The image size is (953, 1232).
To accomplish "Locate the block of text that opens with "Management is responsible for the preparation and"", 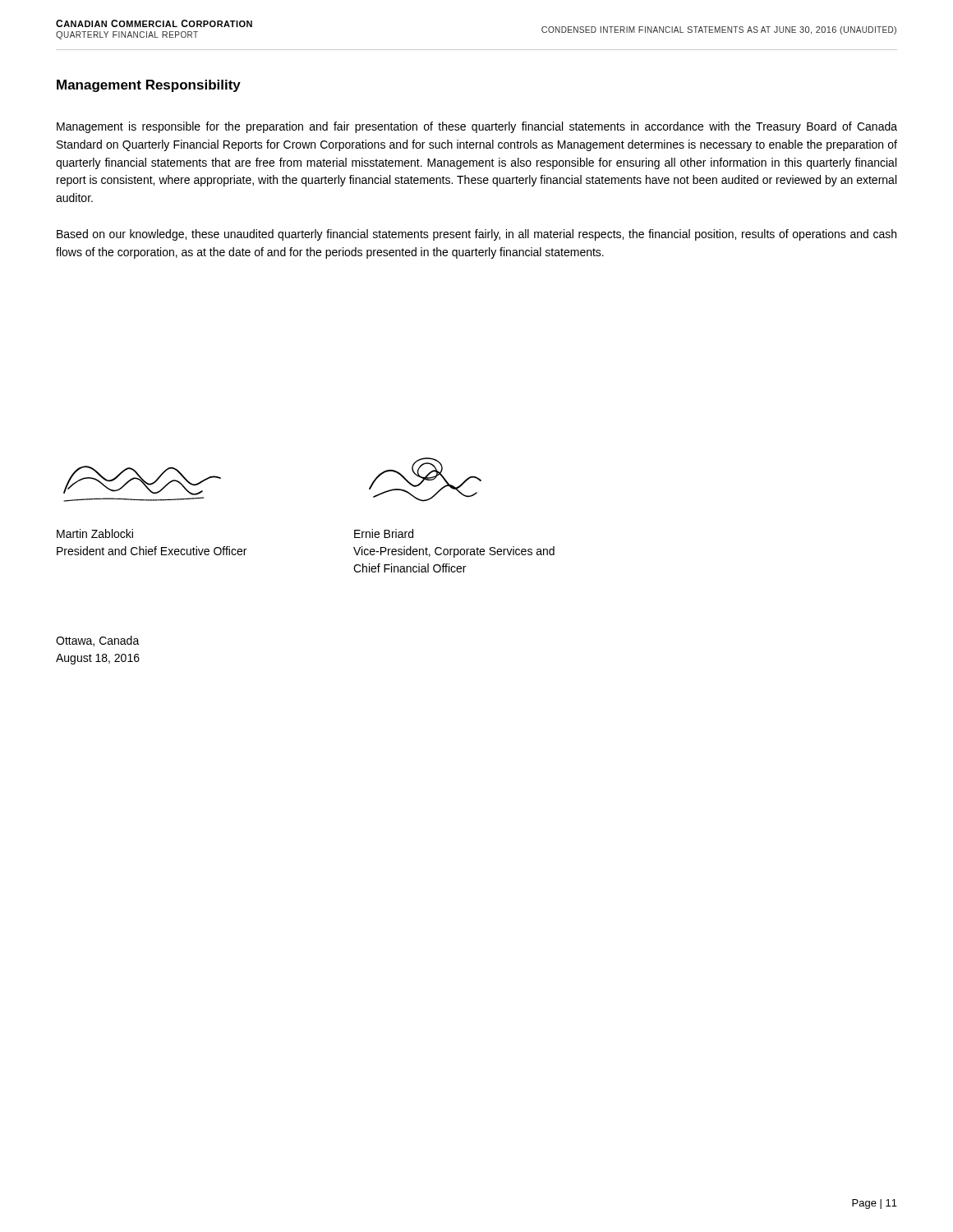I will point(476,162).
